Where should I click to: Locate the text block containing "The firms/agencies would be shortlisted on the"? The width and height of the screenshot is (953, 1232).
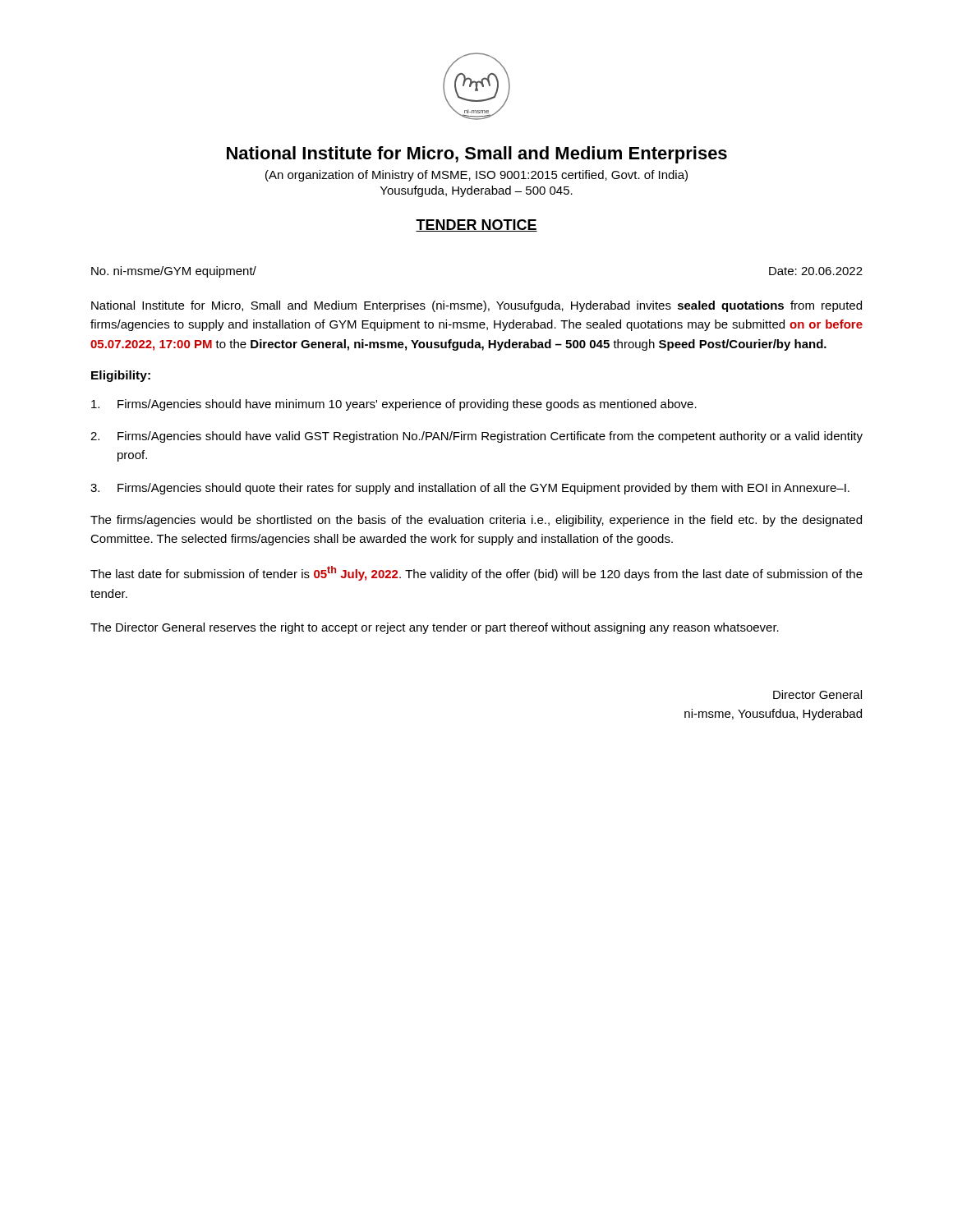(x=476, y=529)
